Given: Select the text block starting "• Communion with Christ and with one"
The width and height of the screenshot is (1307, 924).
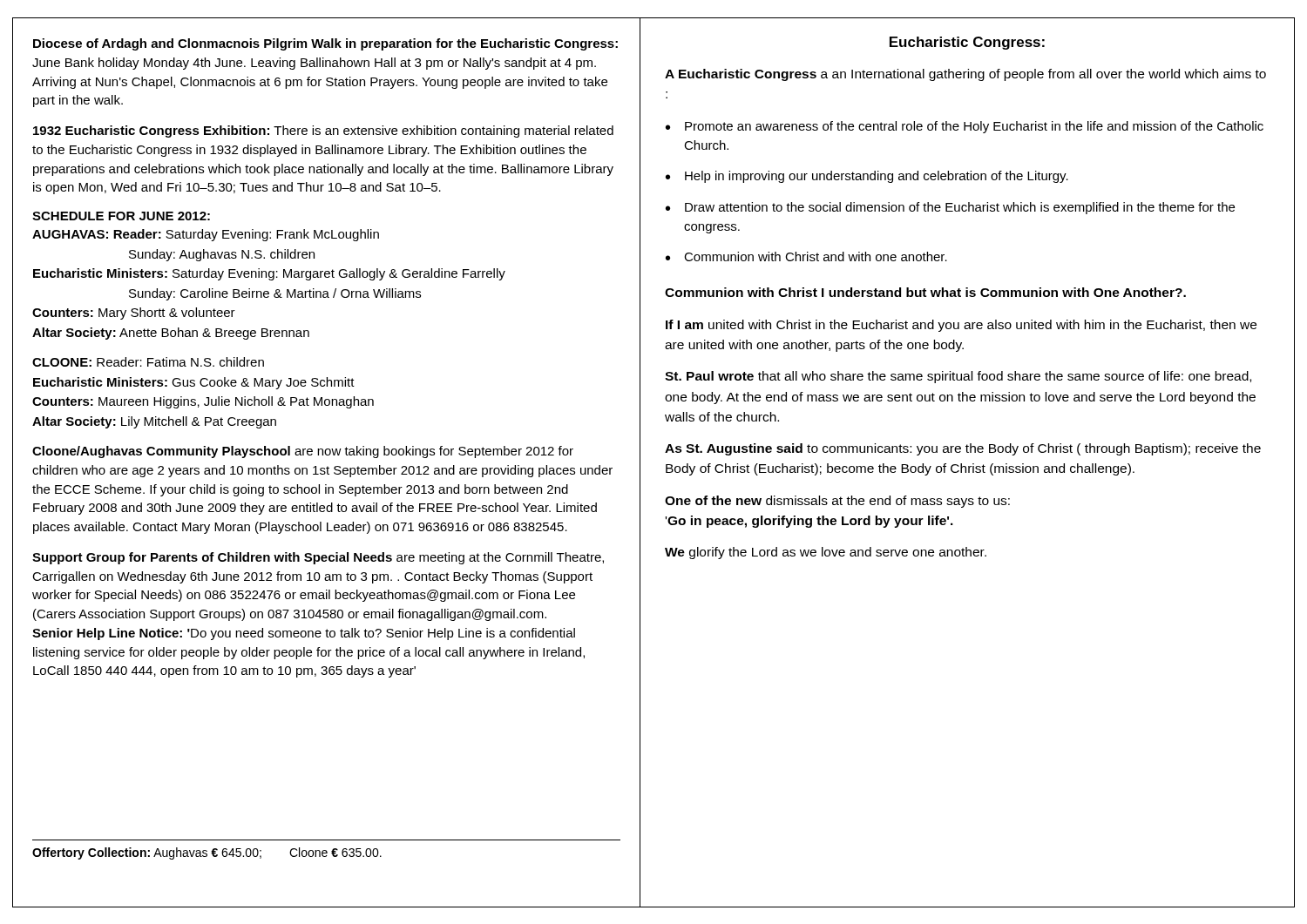Looking at the screenshot, I should point(806,257).
